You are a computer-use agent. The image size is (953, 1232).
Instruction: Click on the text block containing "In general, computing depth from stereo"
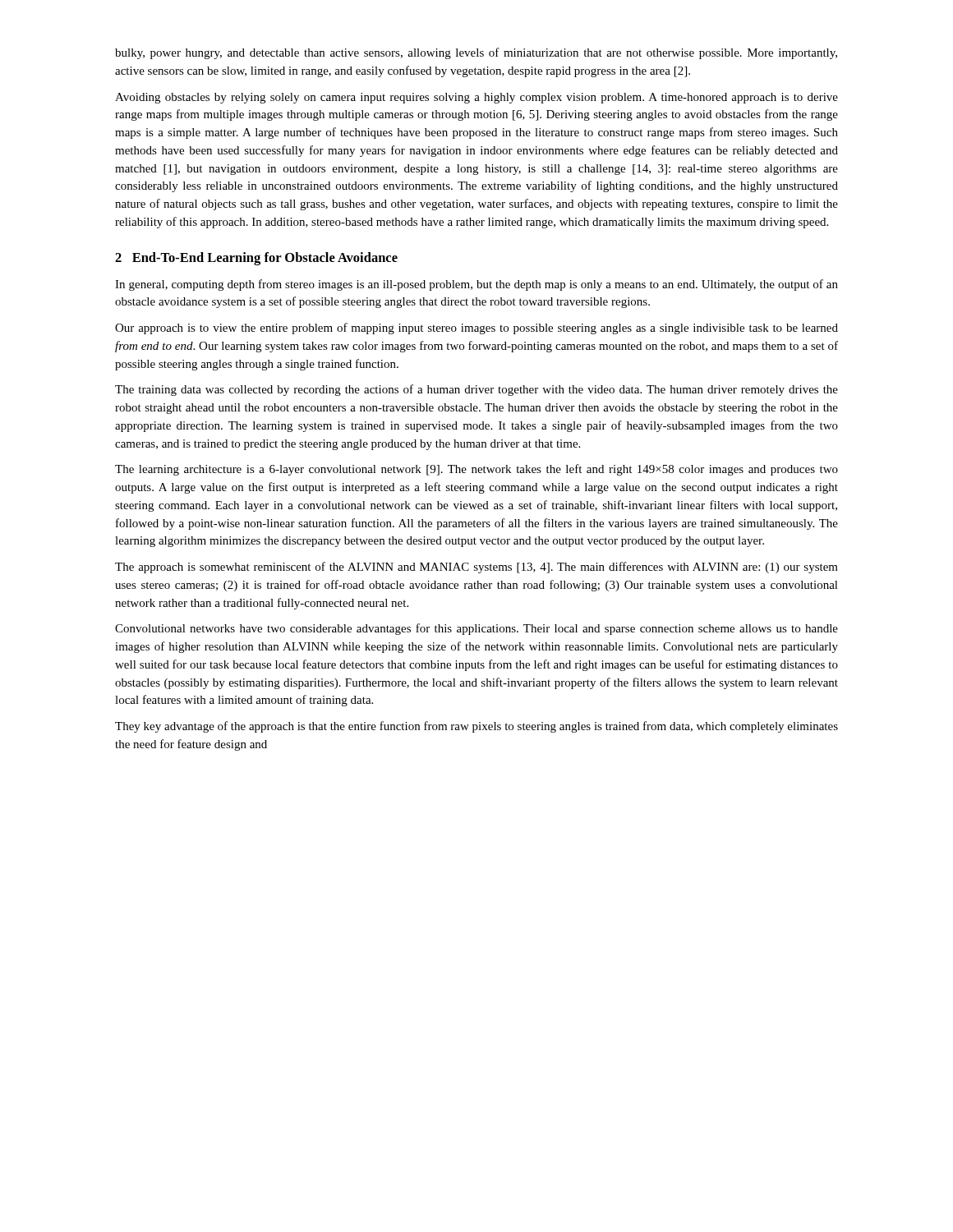click(x=476, y=293)
